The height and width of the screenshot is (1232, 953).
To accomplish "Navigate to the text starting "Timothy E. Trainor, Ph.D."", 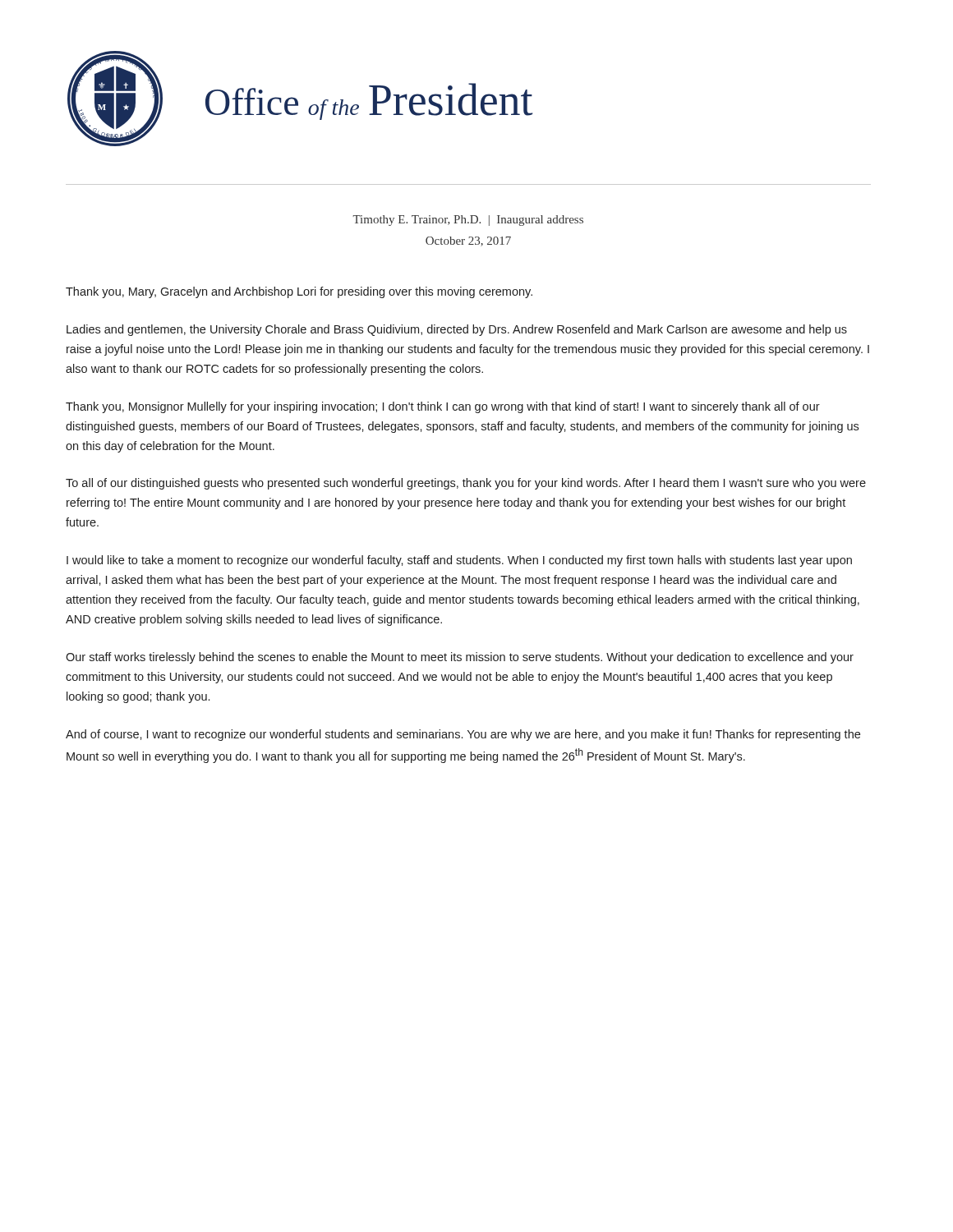I will coord(468,230).
